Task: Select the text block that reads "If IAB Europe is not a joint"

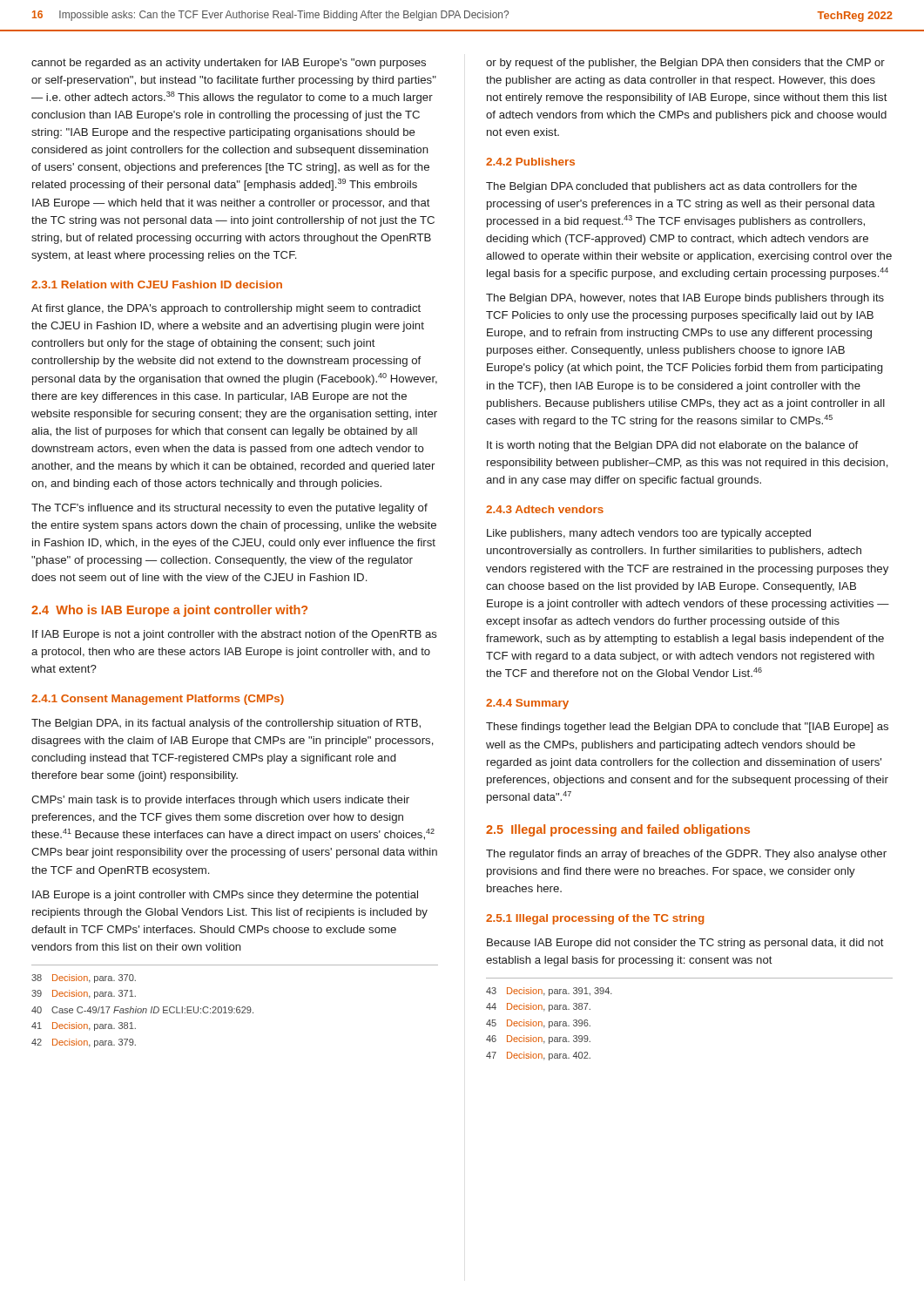Action: pyautogui.click(x=235, y=652)
